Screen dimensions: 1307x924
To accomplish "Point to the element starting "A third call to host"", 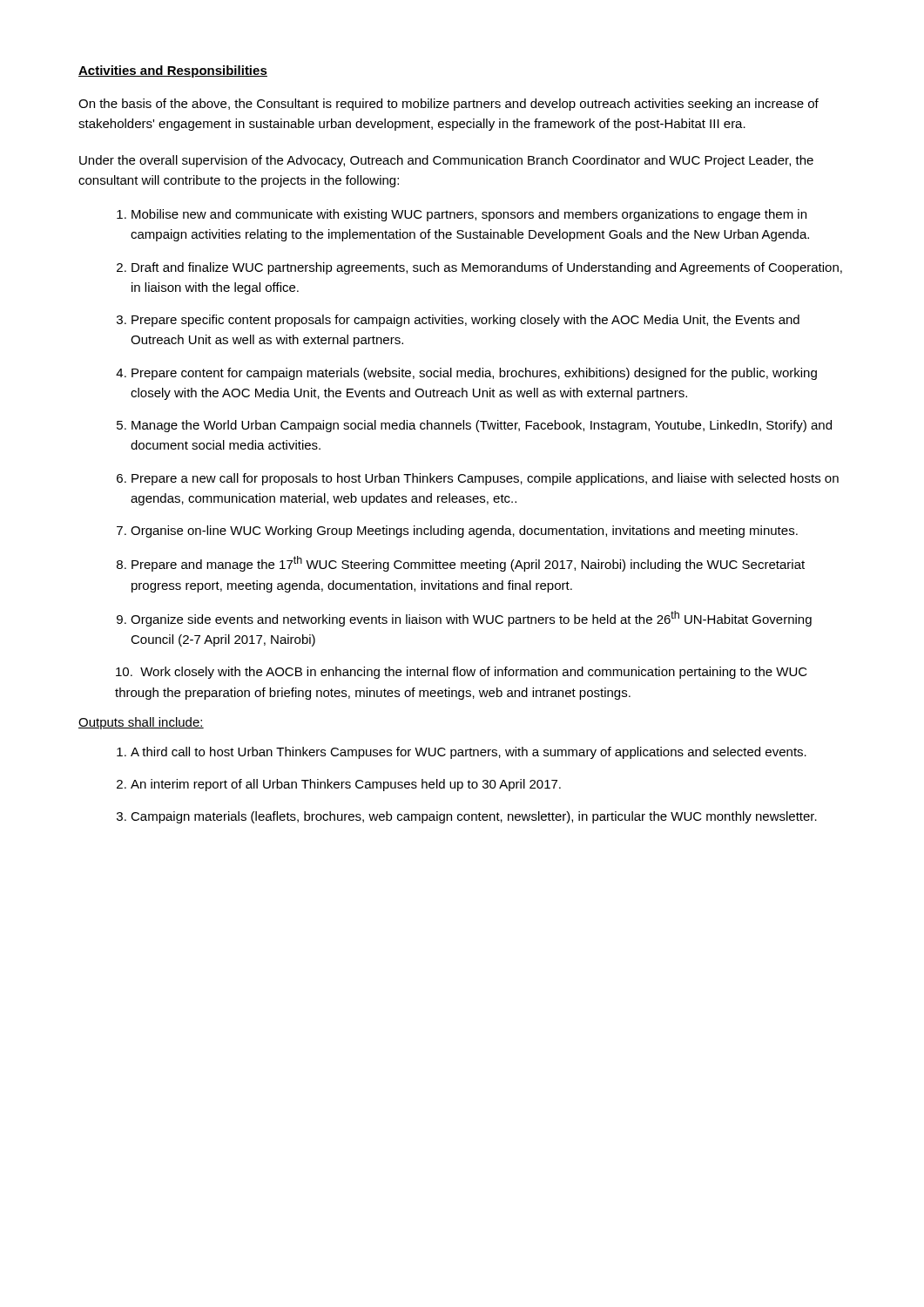I will click(469, 751).
